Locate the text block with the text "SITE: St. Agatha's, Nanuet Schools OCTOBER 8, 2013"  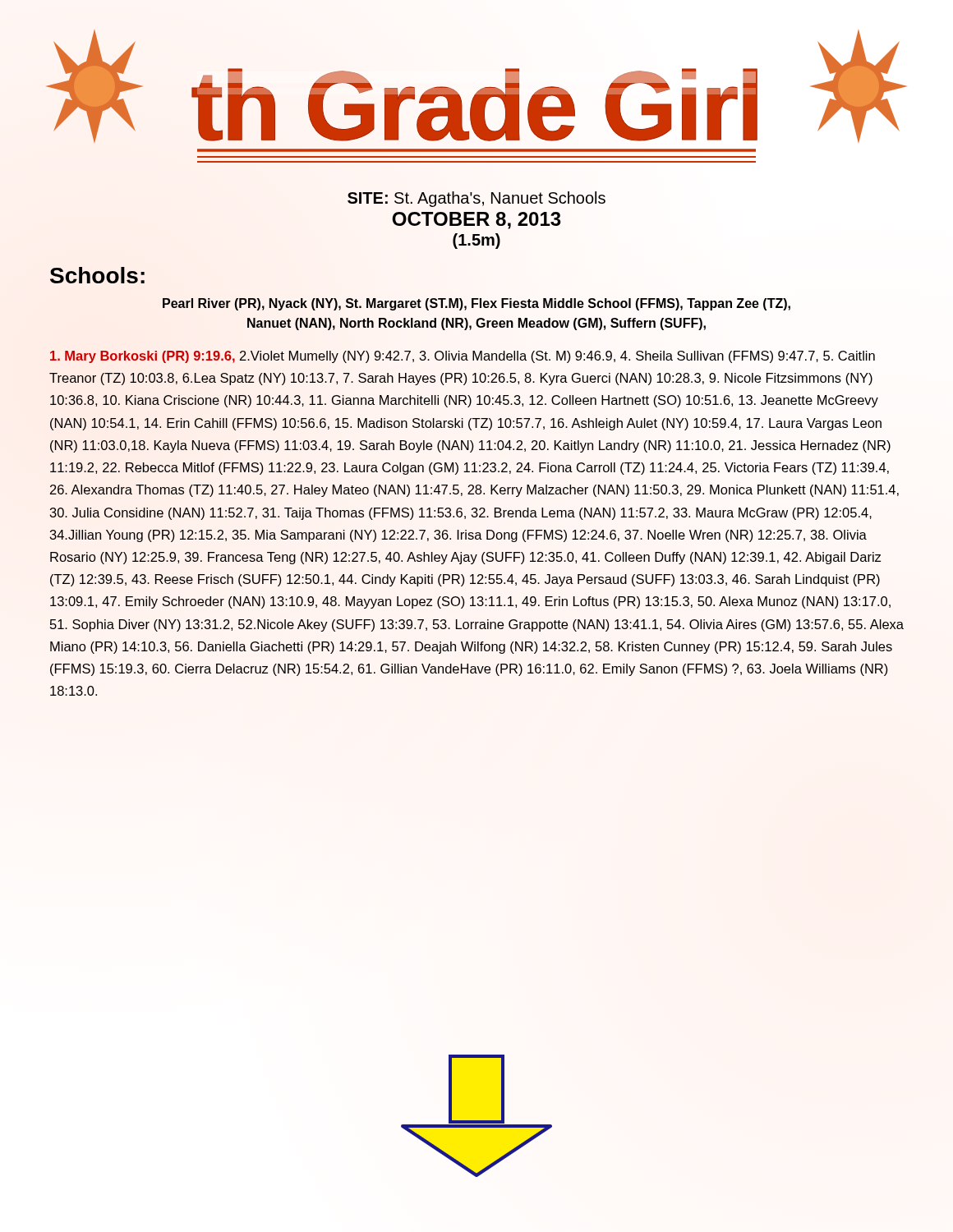tap(476, 219)
